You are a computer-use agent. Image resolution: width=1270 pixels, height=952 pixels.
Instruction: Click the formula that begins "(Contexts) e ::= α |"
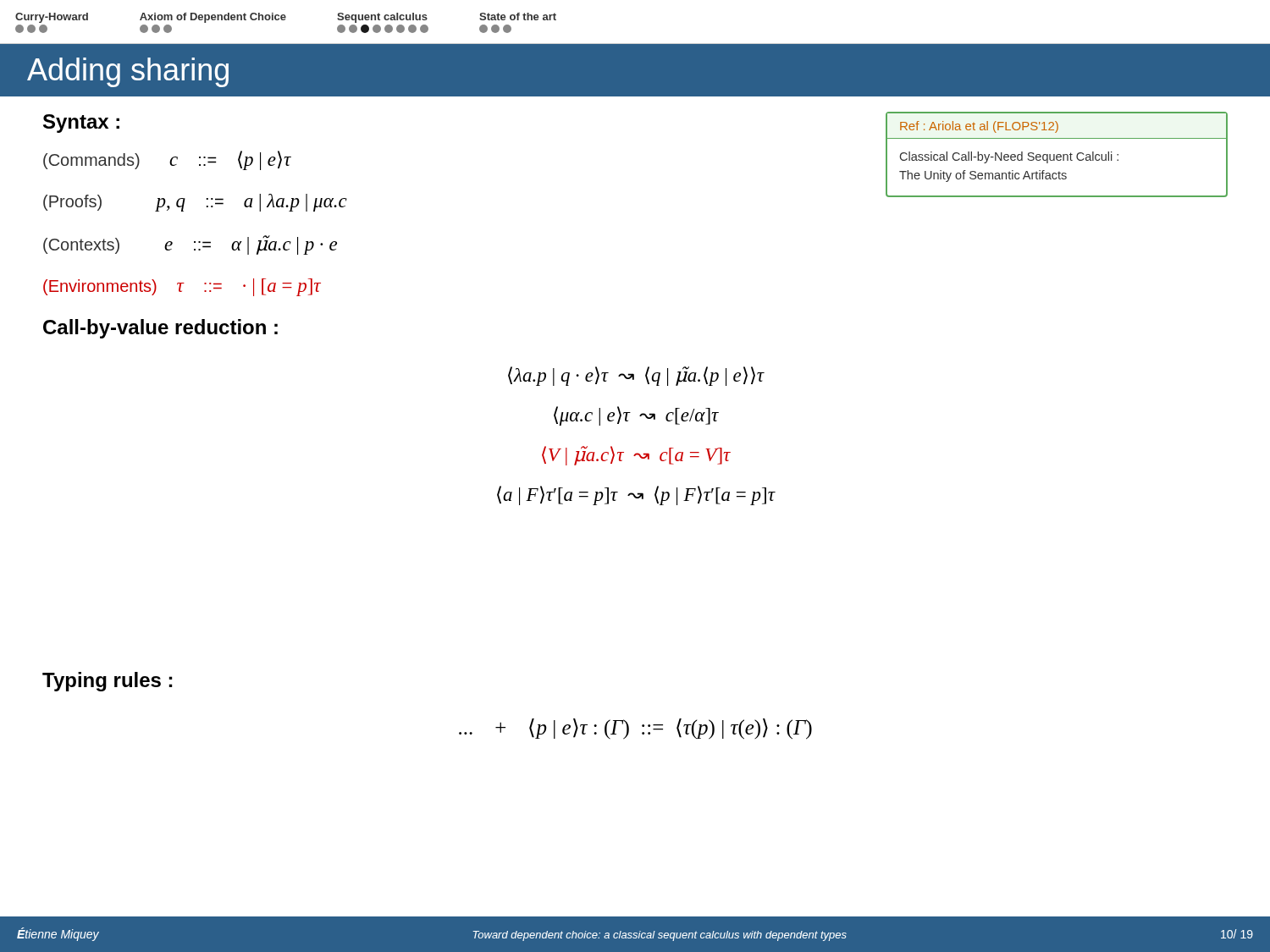coord(190,244)
